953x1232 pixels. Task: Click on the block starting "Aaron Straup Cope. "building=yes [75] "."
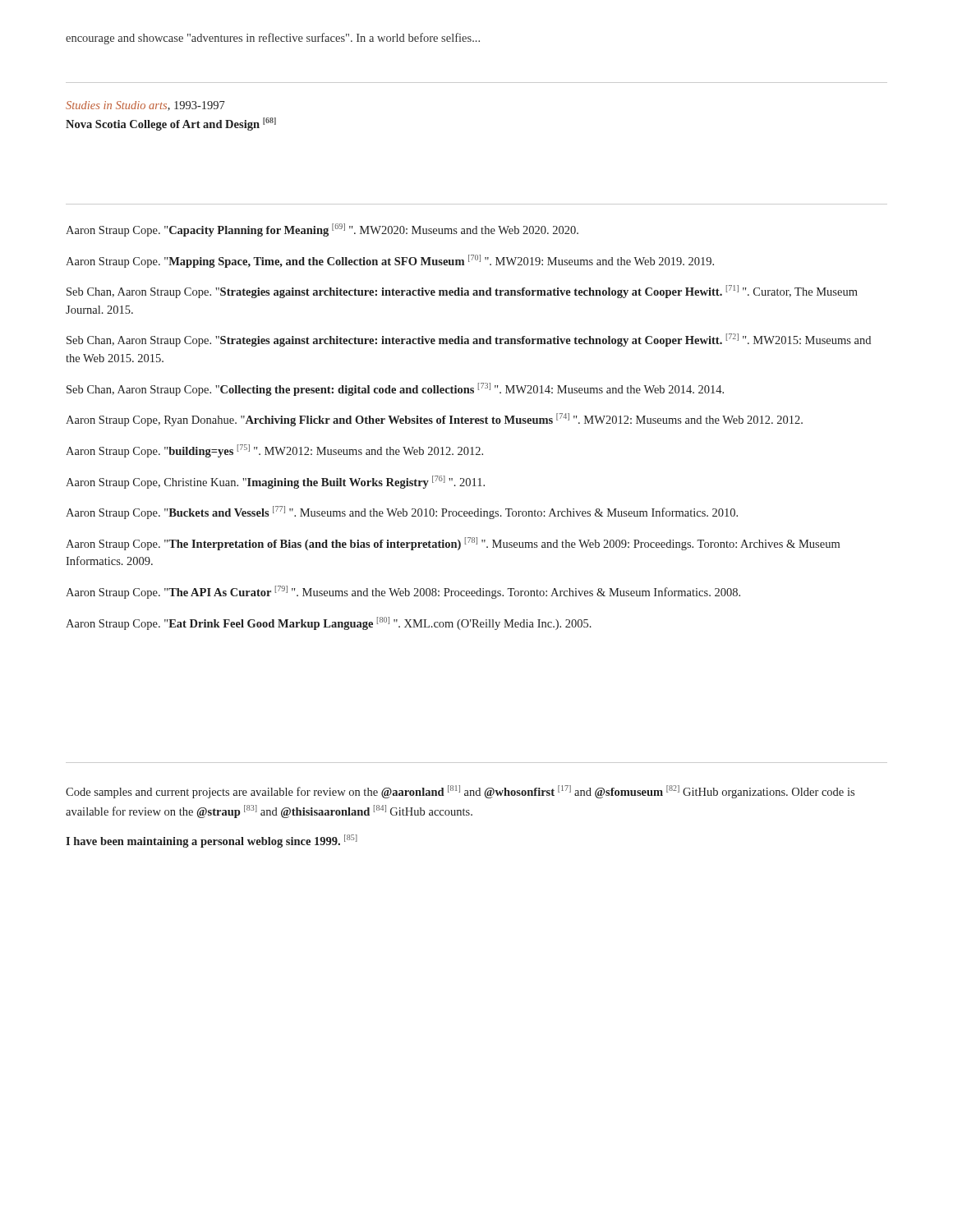click(275, 450)
